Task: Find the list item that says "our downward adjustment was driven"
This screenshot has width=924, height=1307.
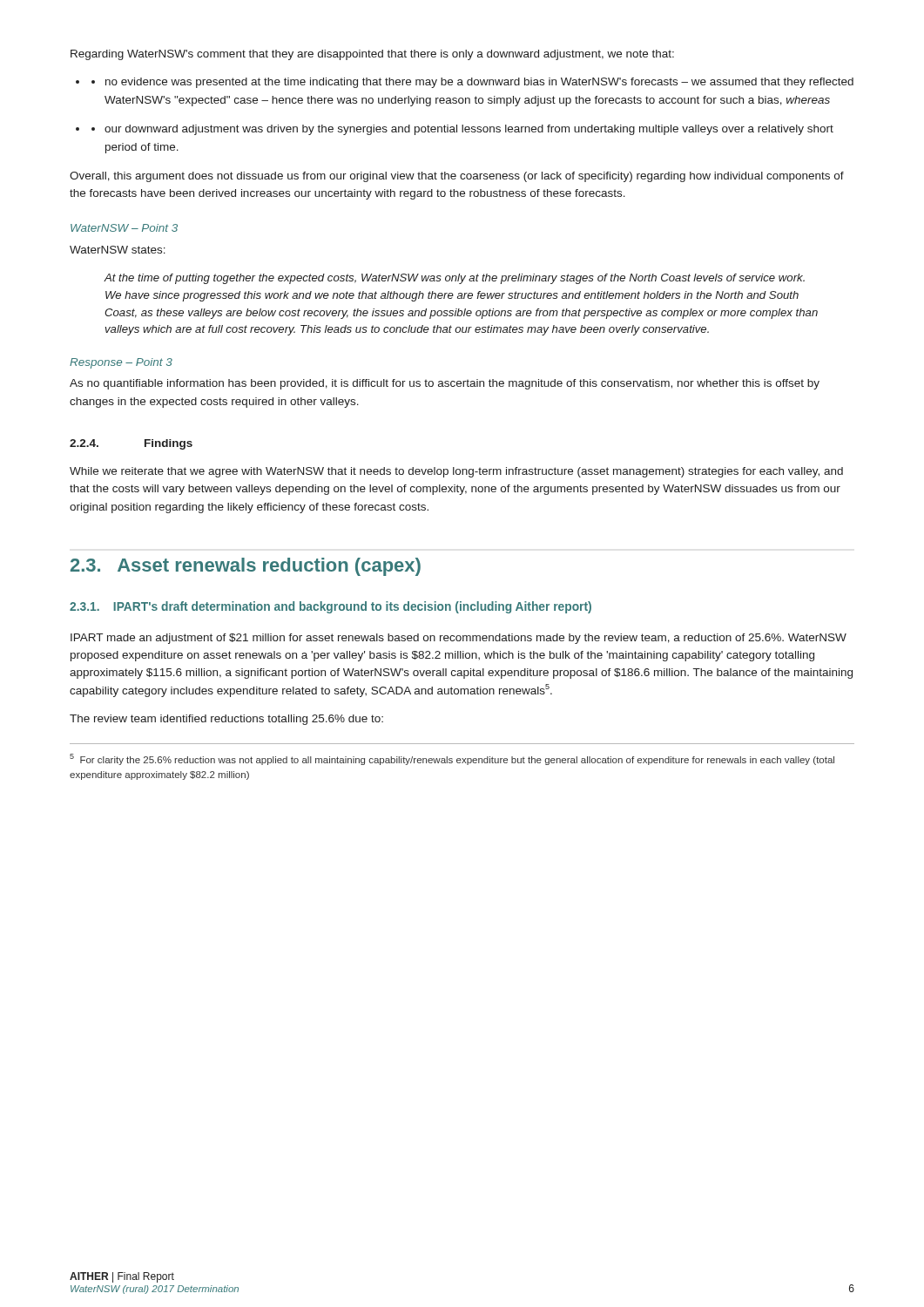Action: click(479, 139)
